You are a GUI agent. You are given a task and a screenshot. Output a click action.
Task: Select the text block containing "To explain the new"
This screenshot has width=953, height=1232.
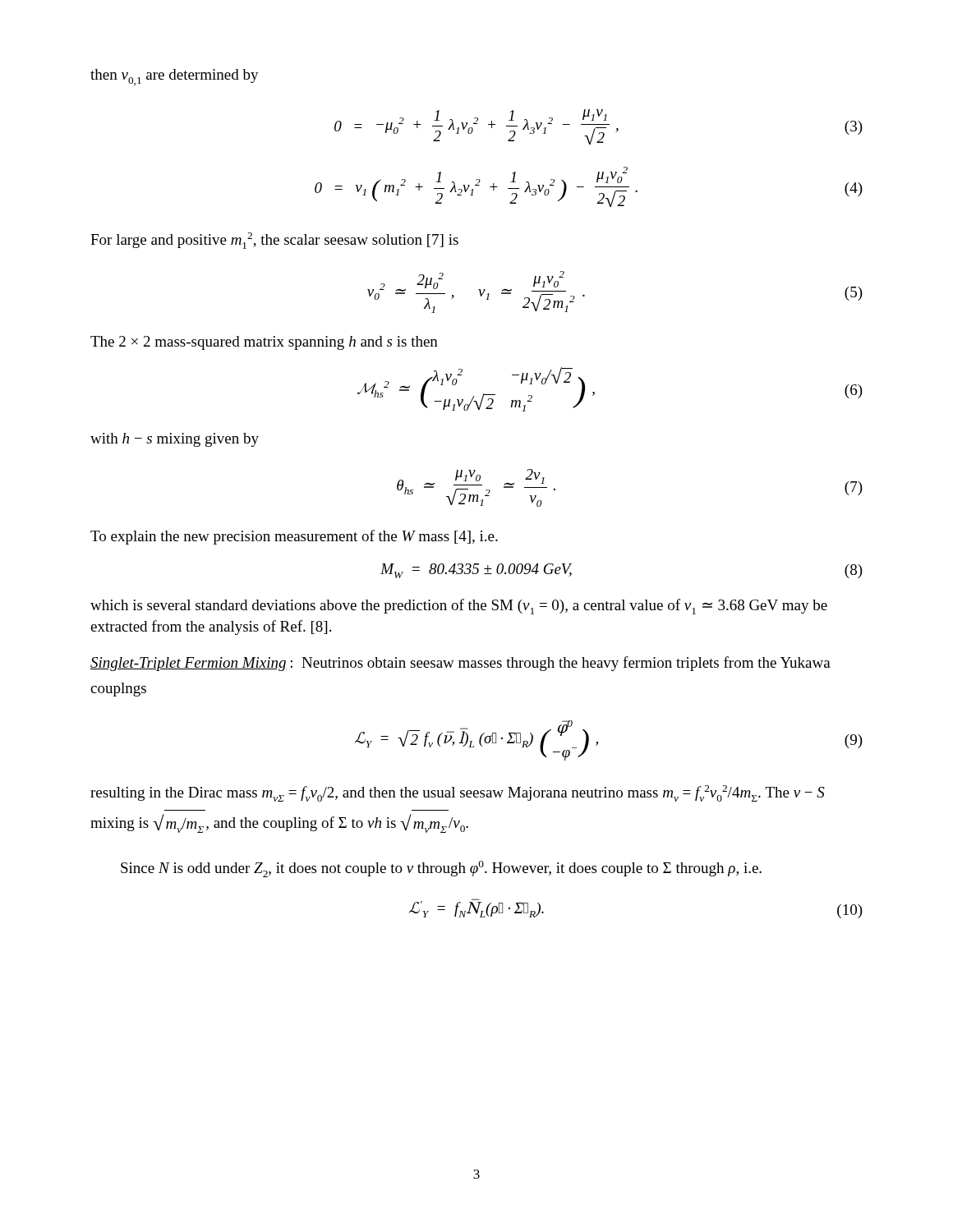[294, 536]
